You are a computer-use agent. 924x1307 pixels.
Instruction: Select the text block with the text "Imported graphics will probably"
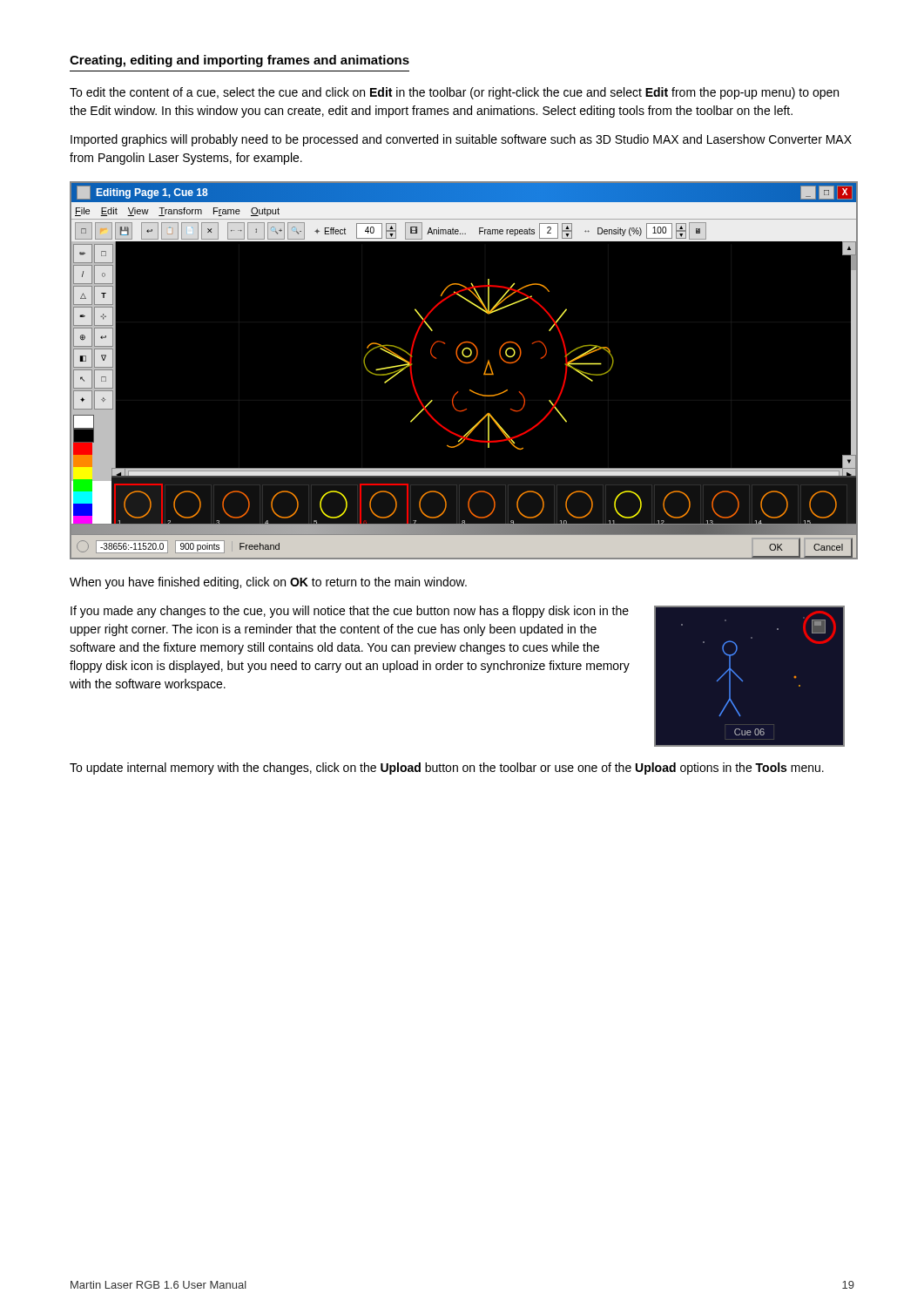[461, 149]
